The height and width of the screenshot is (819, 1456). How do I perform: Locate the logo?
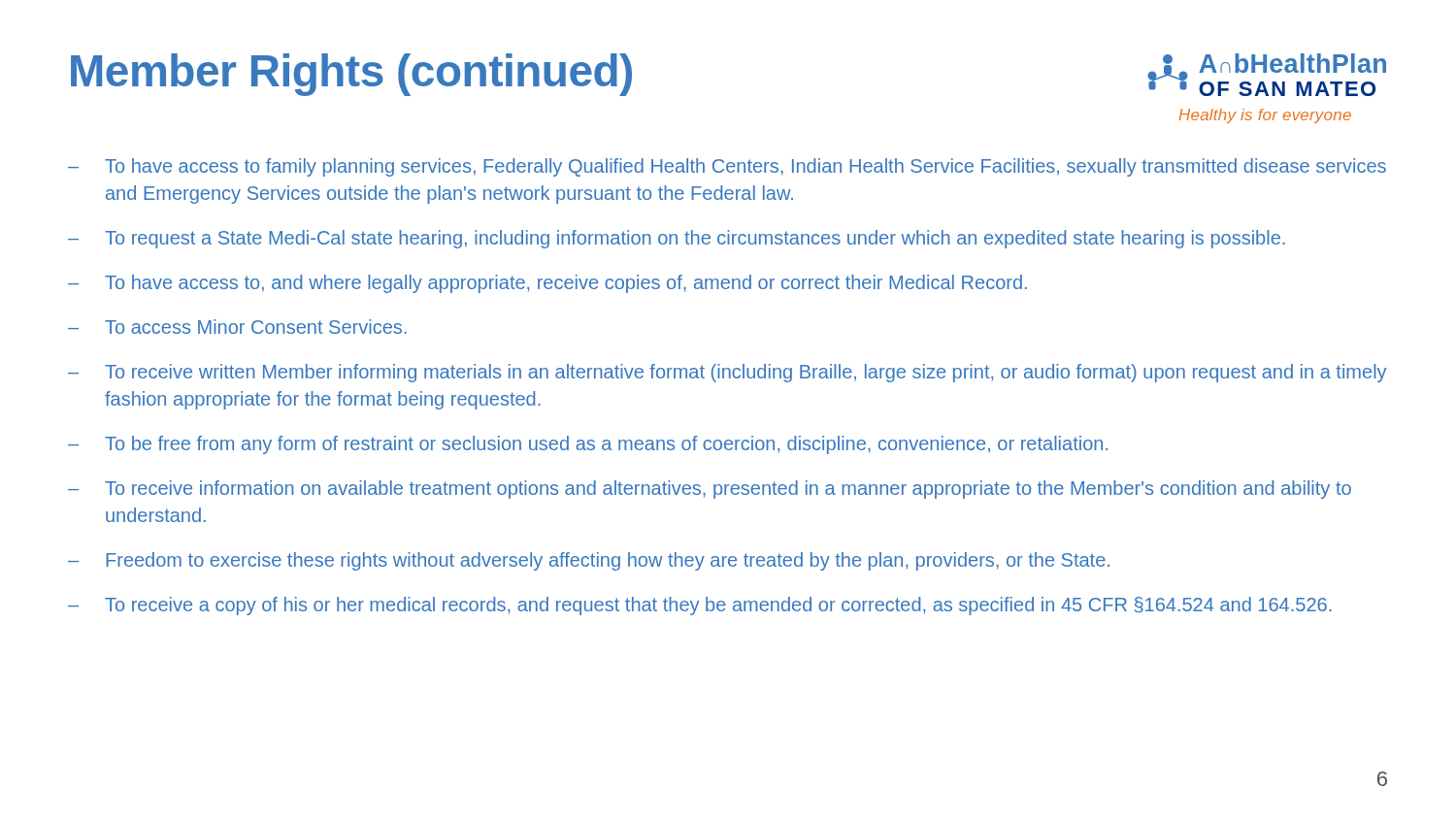[x=1265, y=88]
